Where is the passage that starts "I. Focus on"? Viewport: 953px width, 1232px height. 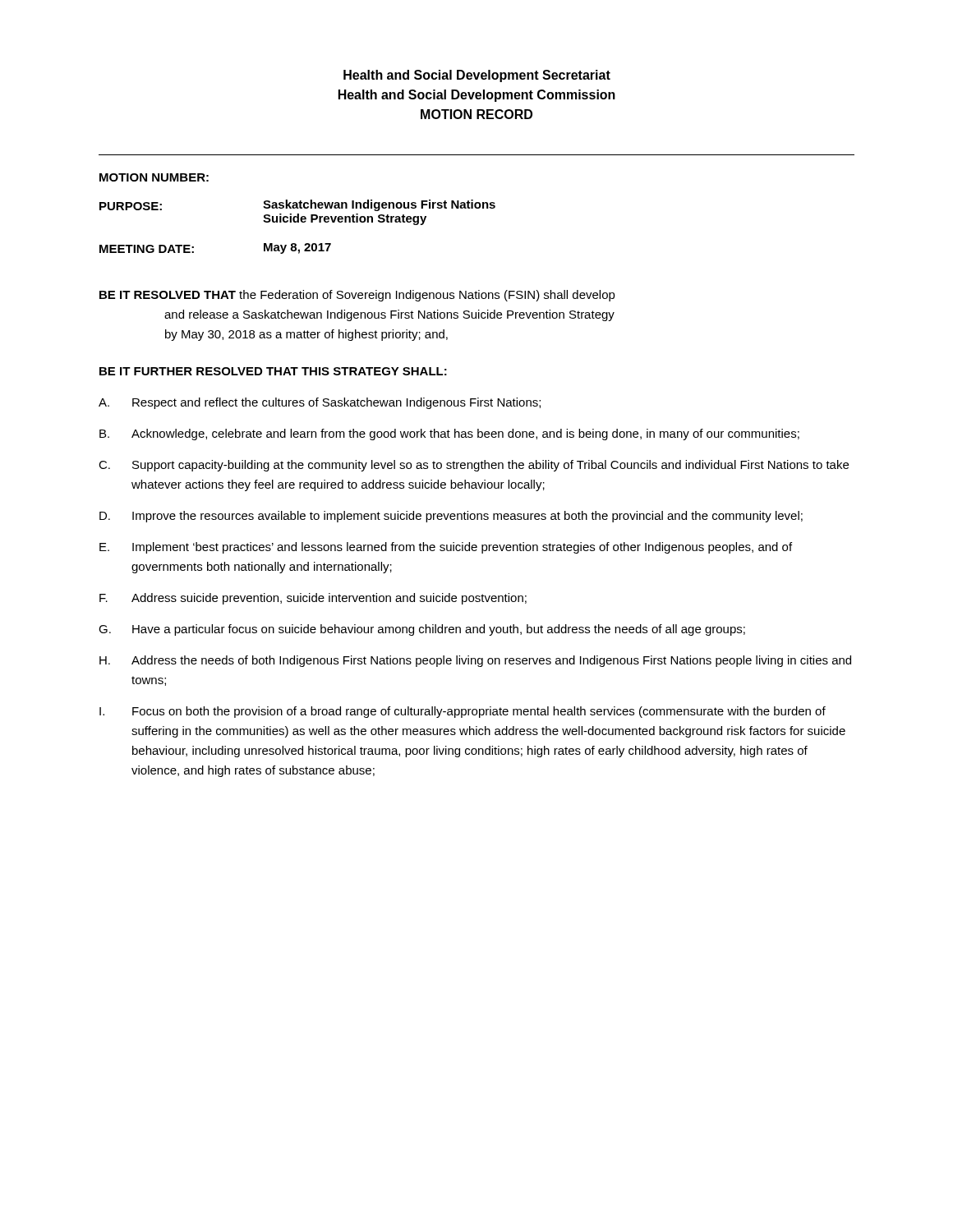point(476,741)
